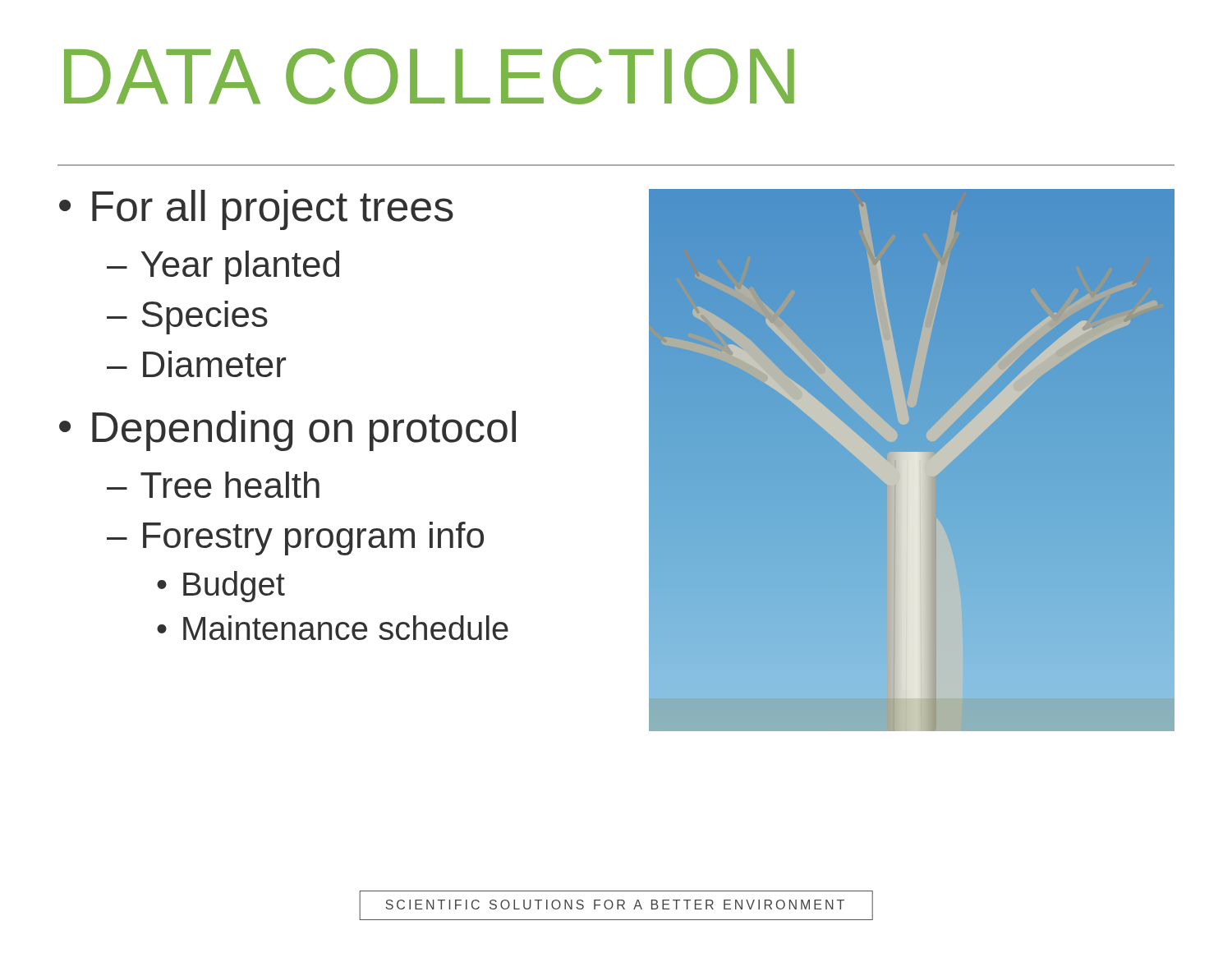Click where it says "– Tree health"
Image resolution: width=1232 pixels, height=953 pixels.
pyautogui.click(x=214, y=486)
